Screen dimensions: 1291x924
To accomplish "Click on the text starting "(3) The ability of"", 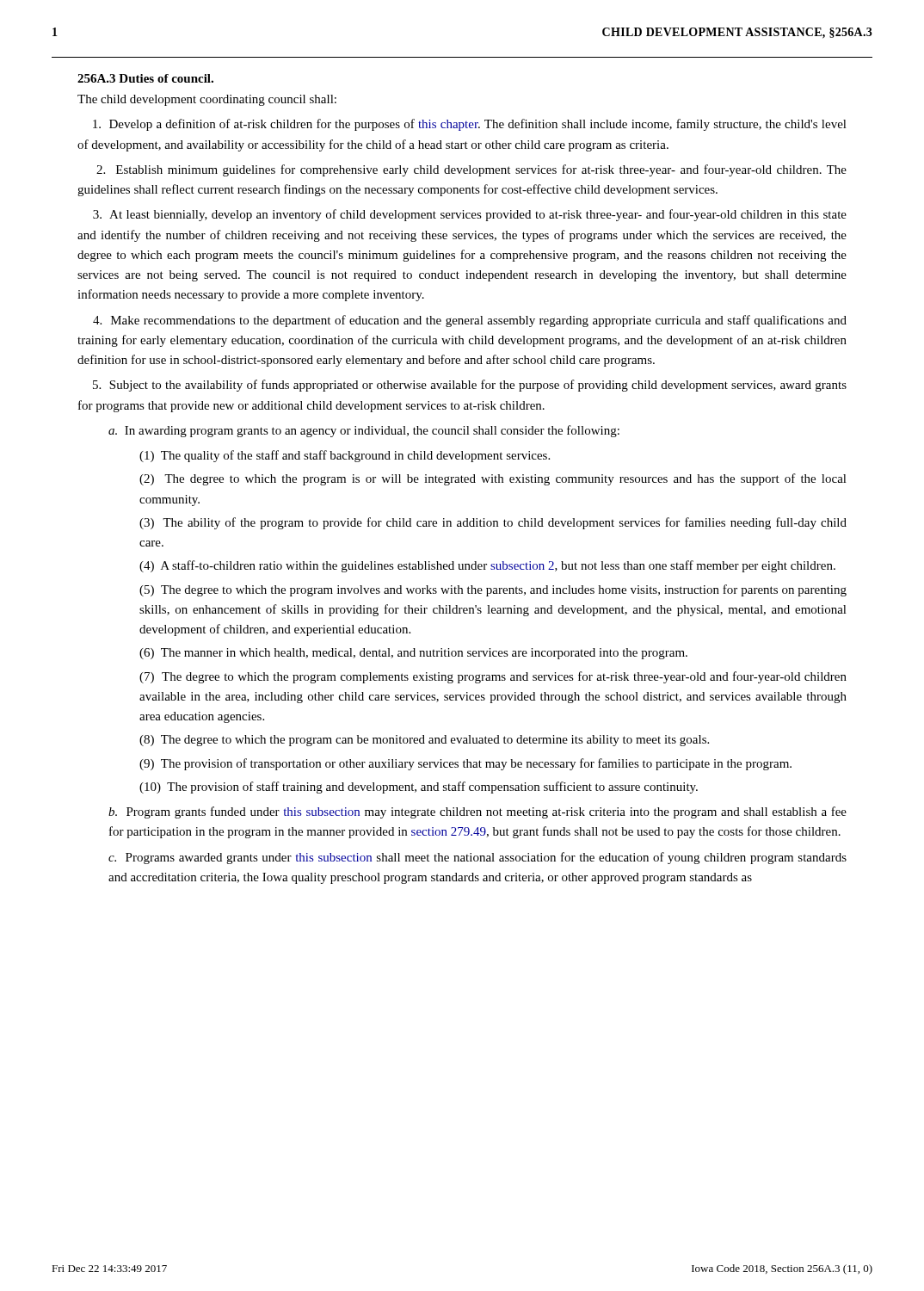I will tap(493, 532).
